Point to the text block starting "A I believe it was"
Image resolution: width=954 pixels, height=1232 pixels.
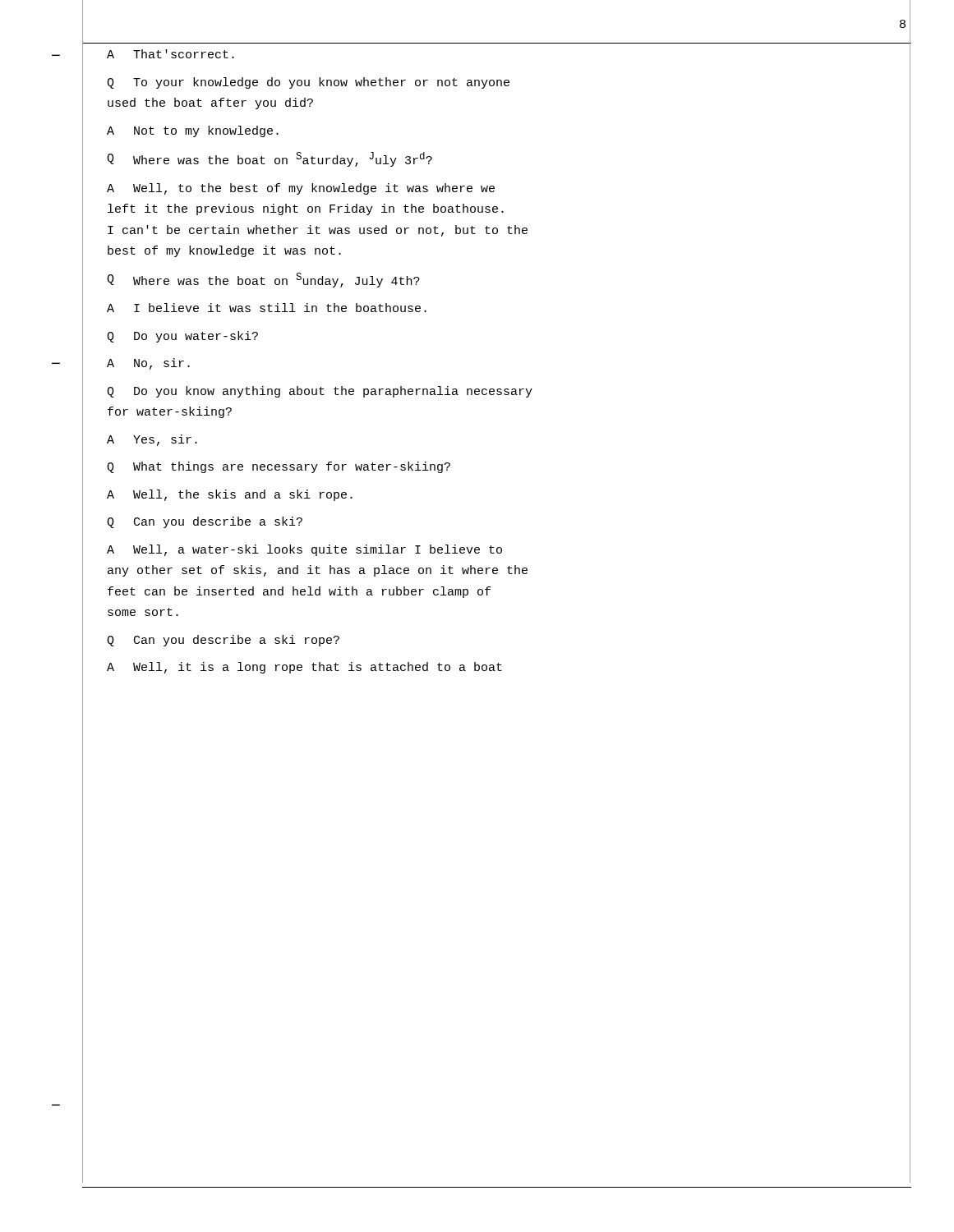(267, 308)
